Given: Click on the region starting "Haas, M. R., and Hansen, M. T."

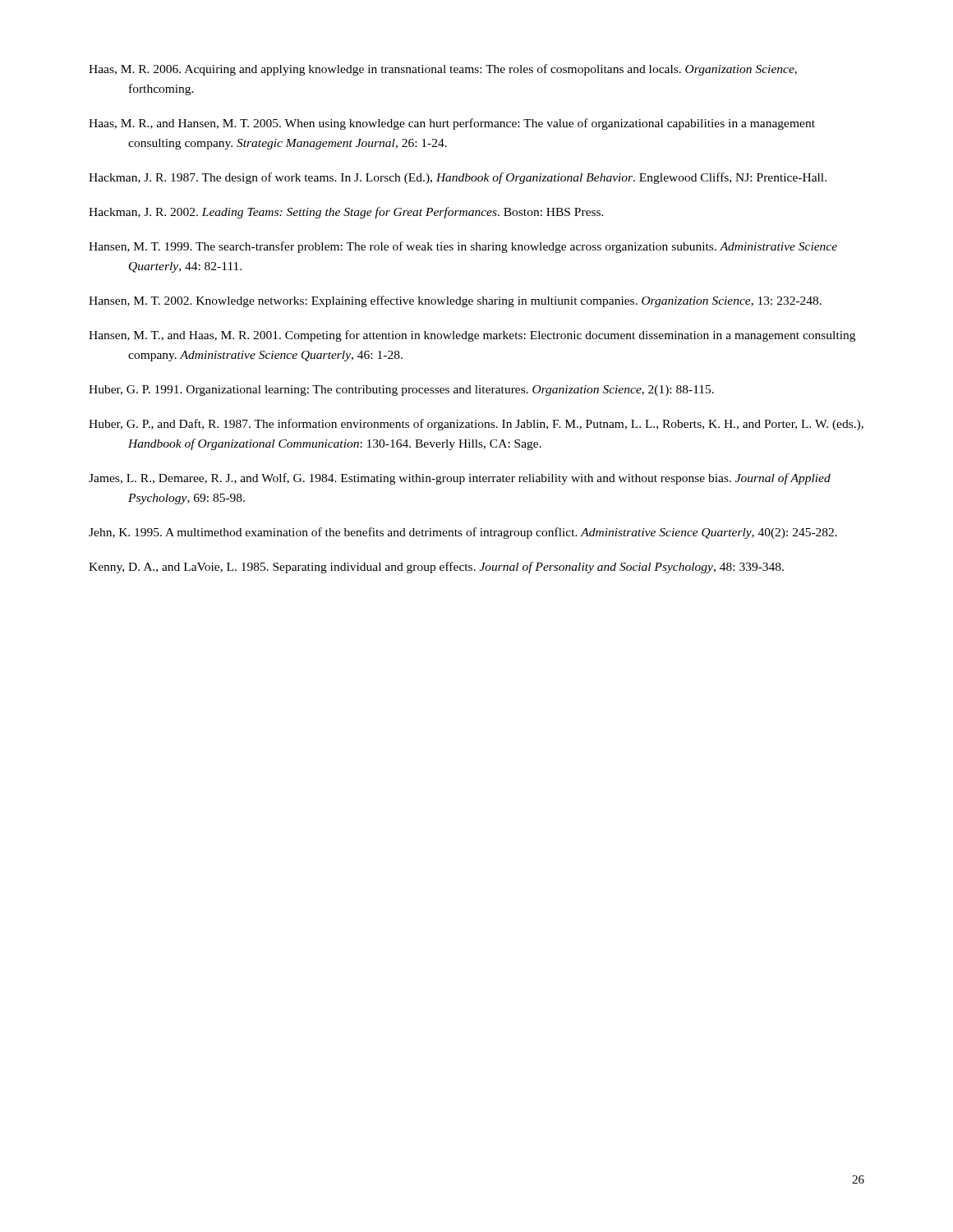Looking at the screenshot, I should pyautogui.click(x=452, y=133).
